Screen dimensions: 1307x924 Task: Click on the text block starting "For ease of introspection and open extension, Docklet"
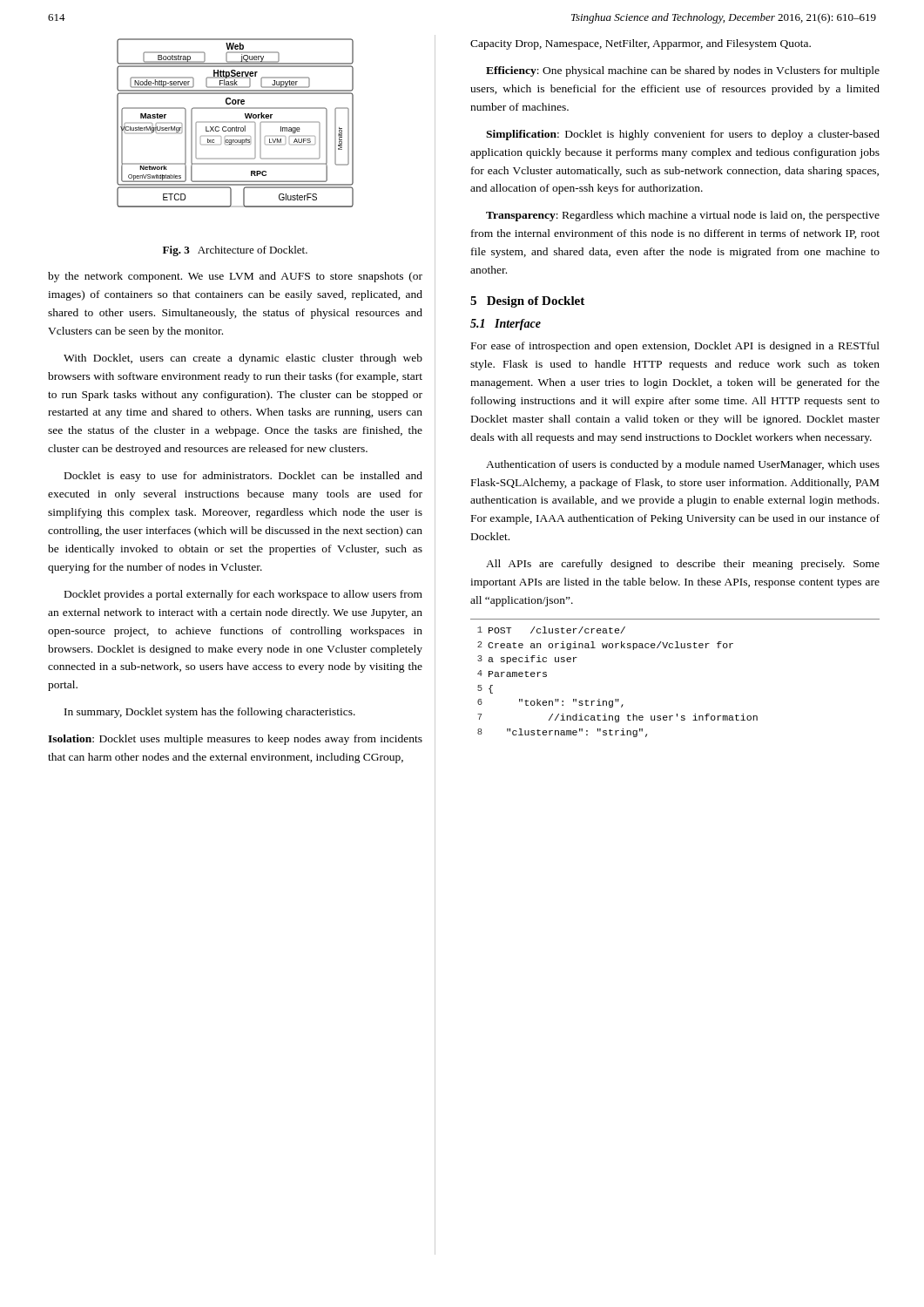click(675, 391)
